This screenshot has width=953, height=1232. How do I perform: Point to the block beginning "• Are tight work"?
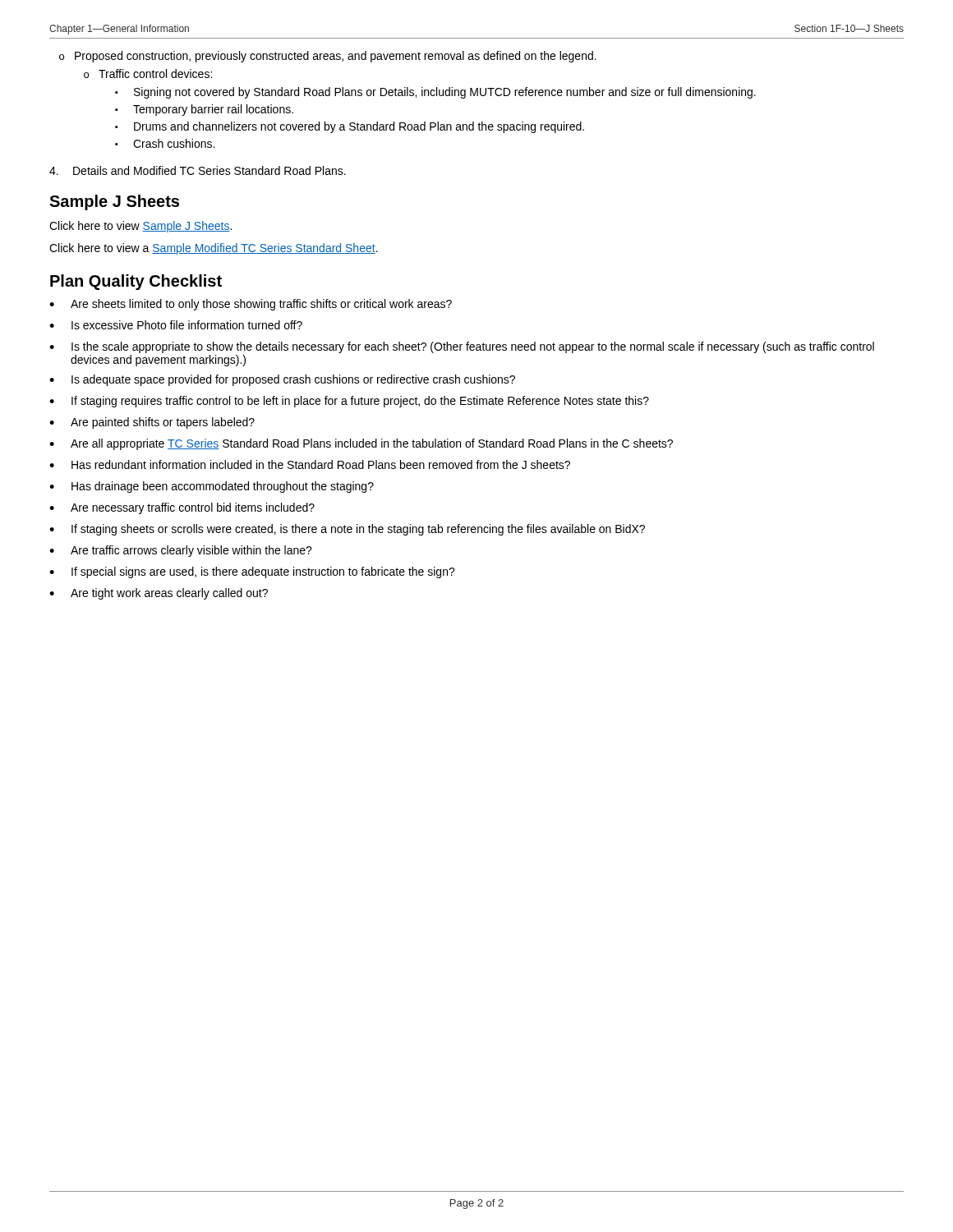click(159, 594)
